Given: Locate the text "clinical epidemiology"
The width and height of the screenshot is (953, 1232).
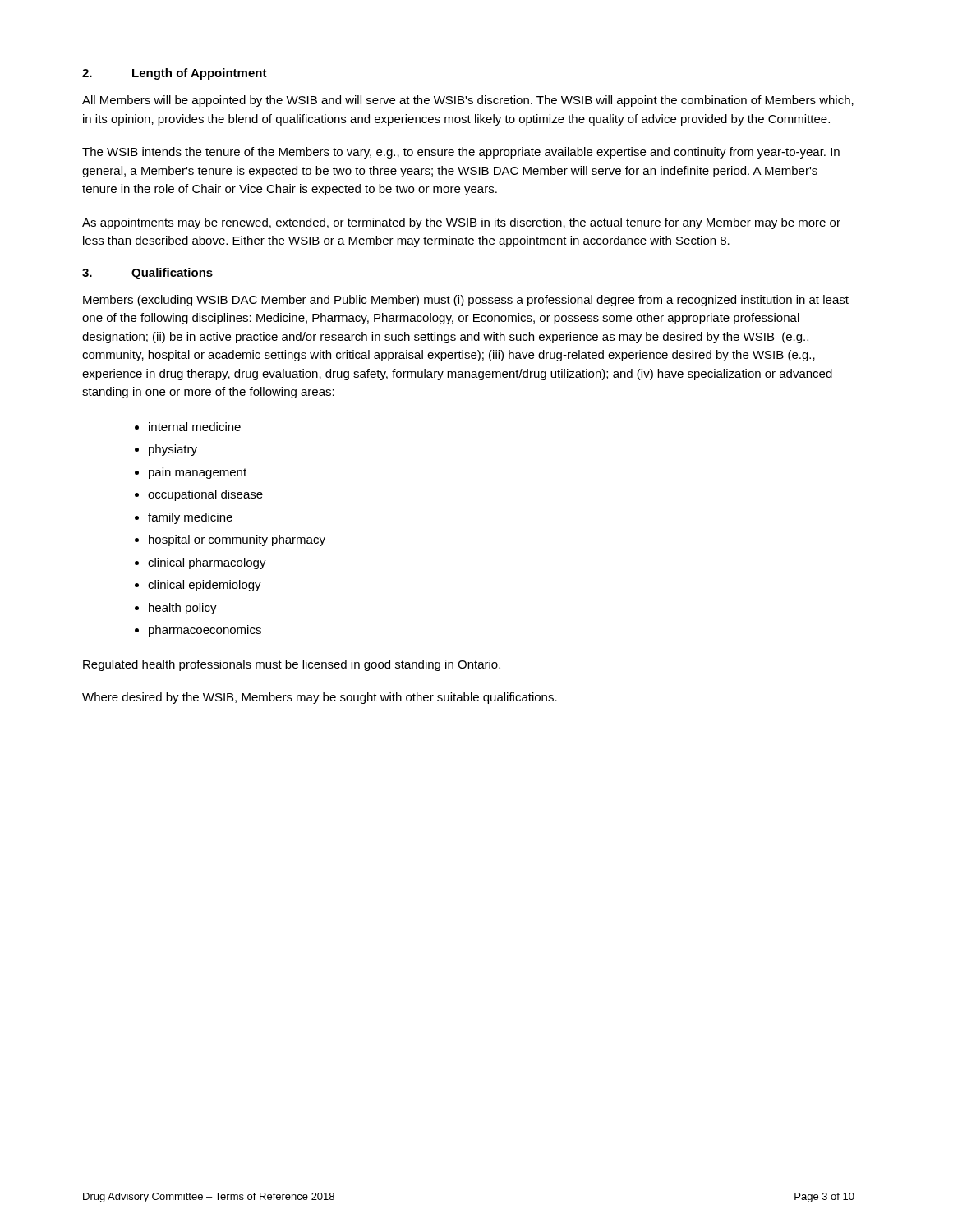Looking at the screenshot, I should 204,584.
